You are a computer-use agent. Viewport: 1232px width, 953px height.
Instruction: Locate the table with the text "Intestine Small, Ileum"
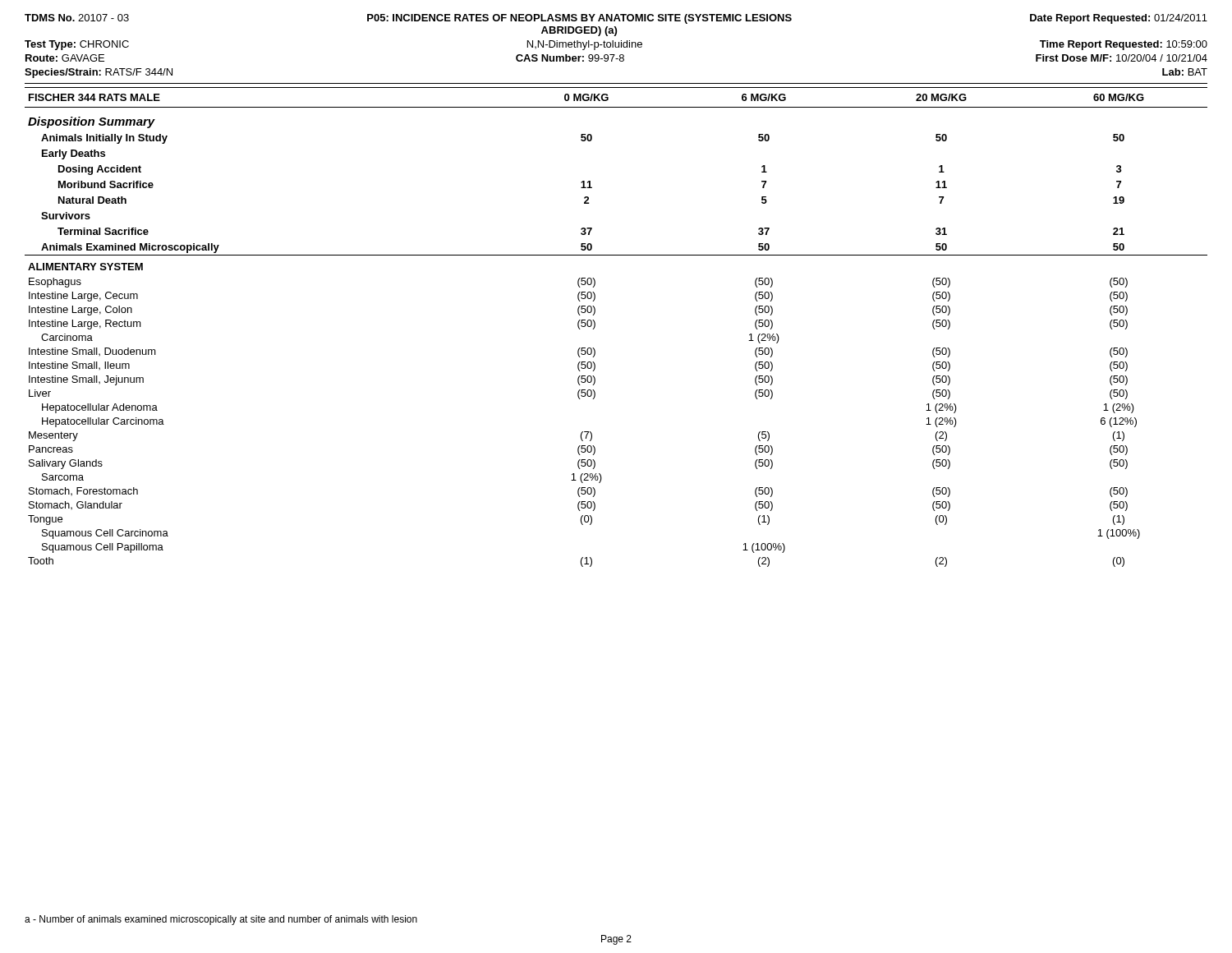(616, 327)
